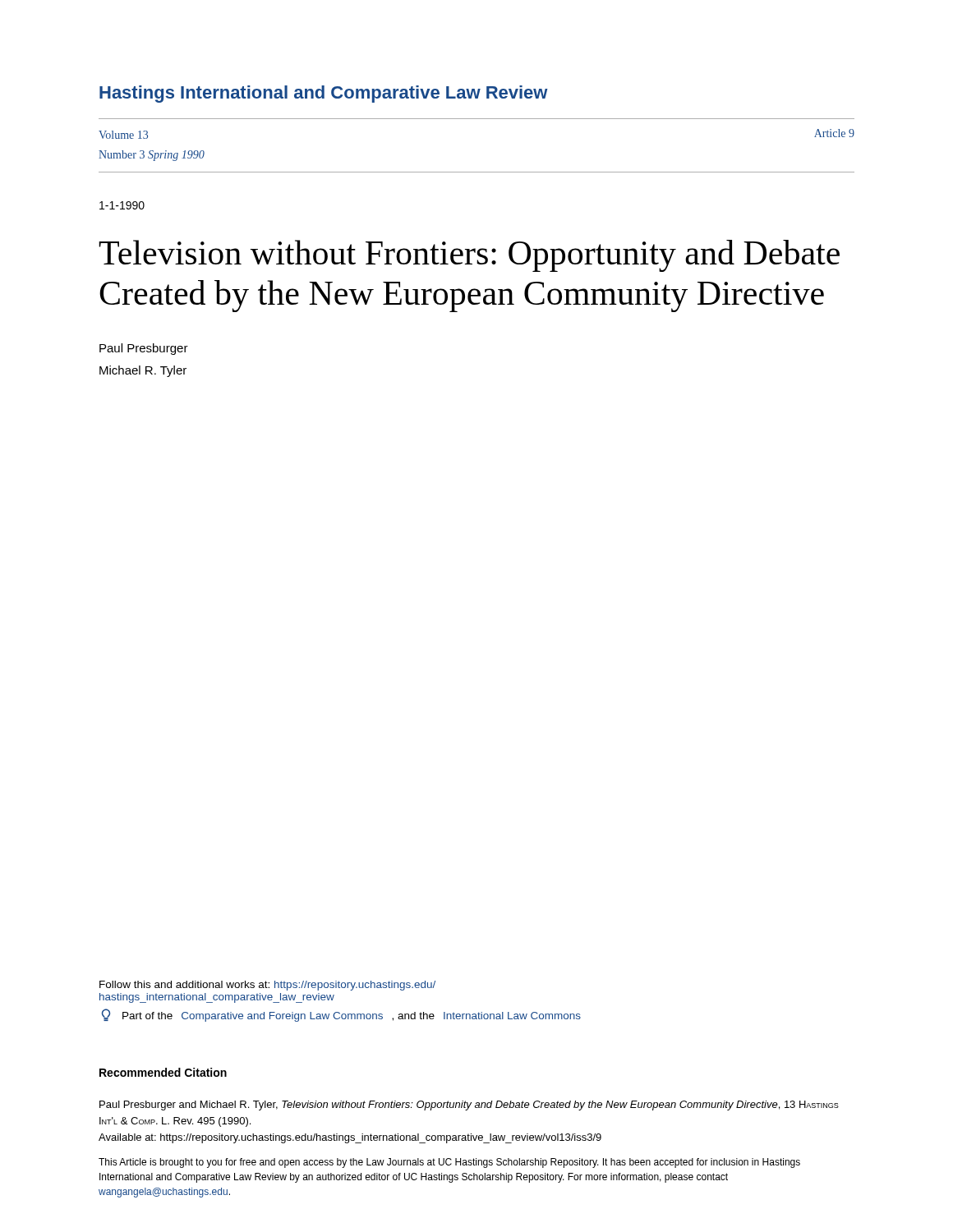Point to the block starting "Paul Presburger and Michael R. Tyler, Television without"
The image size is (953, 1232).
coord(469,1121)
